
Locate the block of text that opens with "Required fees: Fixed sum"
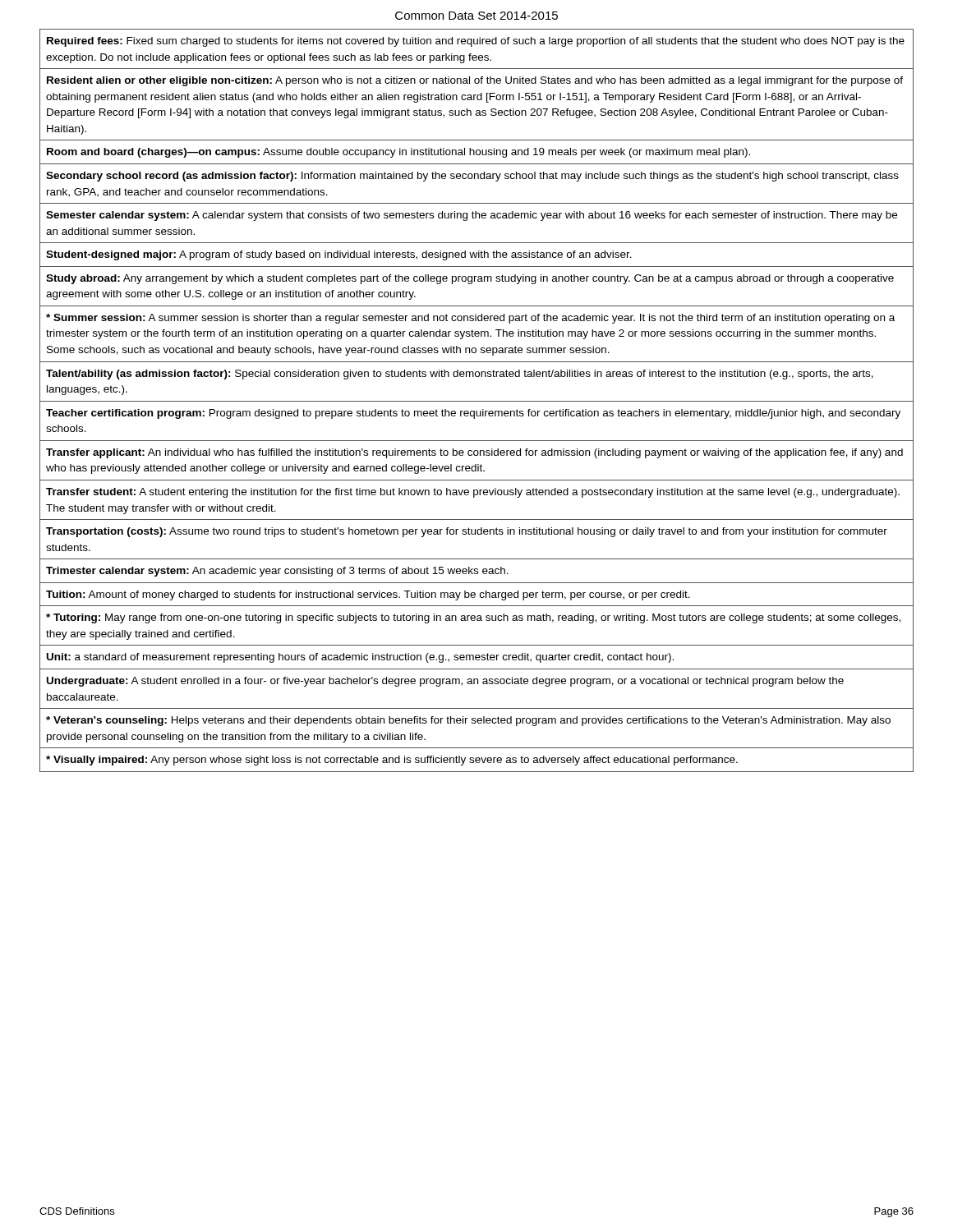[475, 49]
